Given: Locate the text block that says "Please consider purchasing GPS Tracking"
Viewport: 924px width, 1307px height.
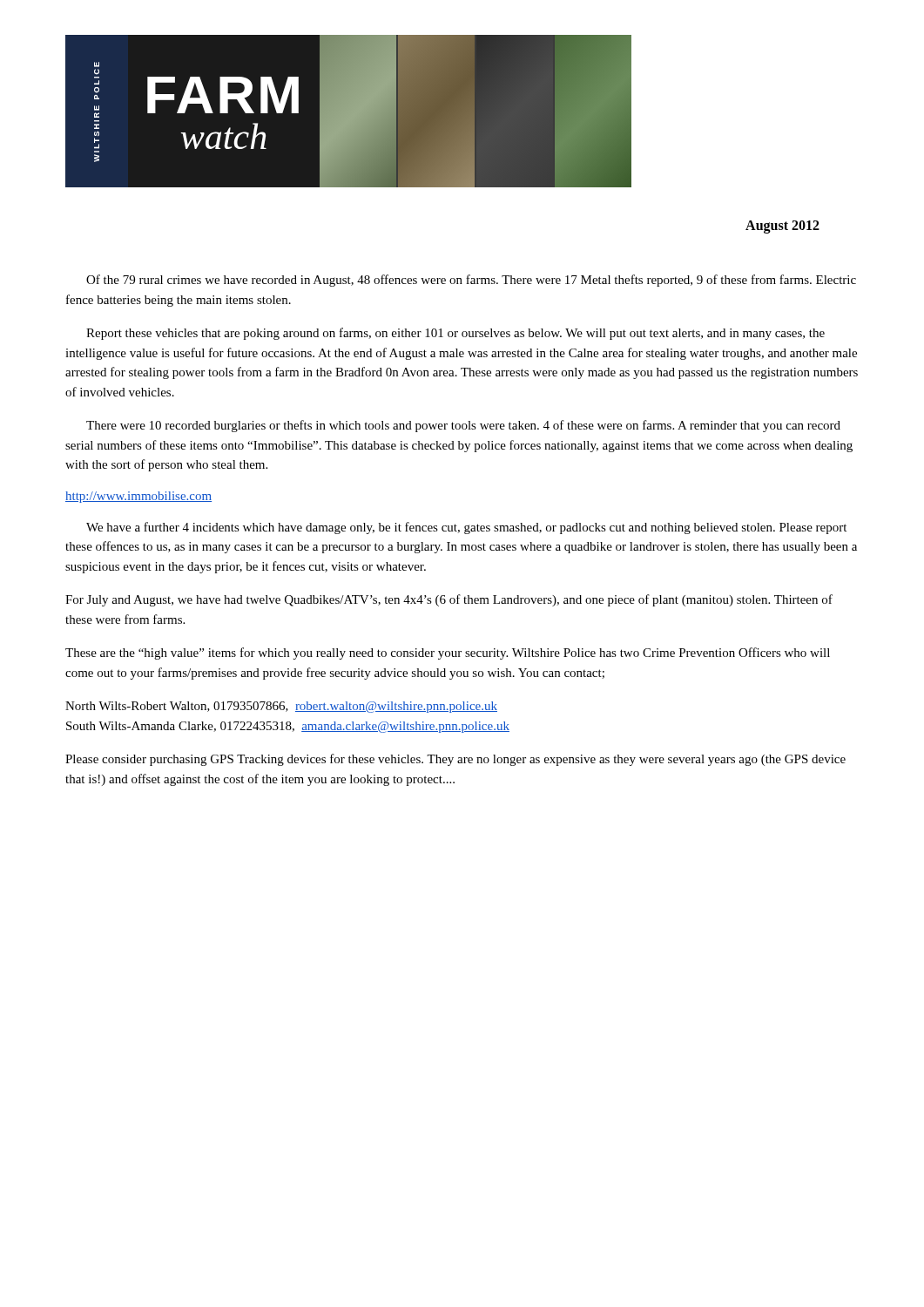Looking at the screenshot, I should pyautogui.click(x=462, y=769).
